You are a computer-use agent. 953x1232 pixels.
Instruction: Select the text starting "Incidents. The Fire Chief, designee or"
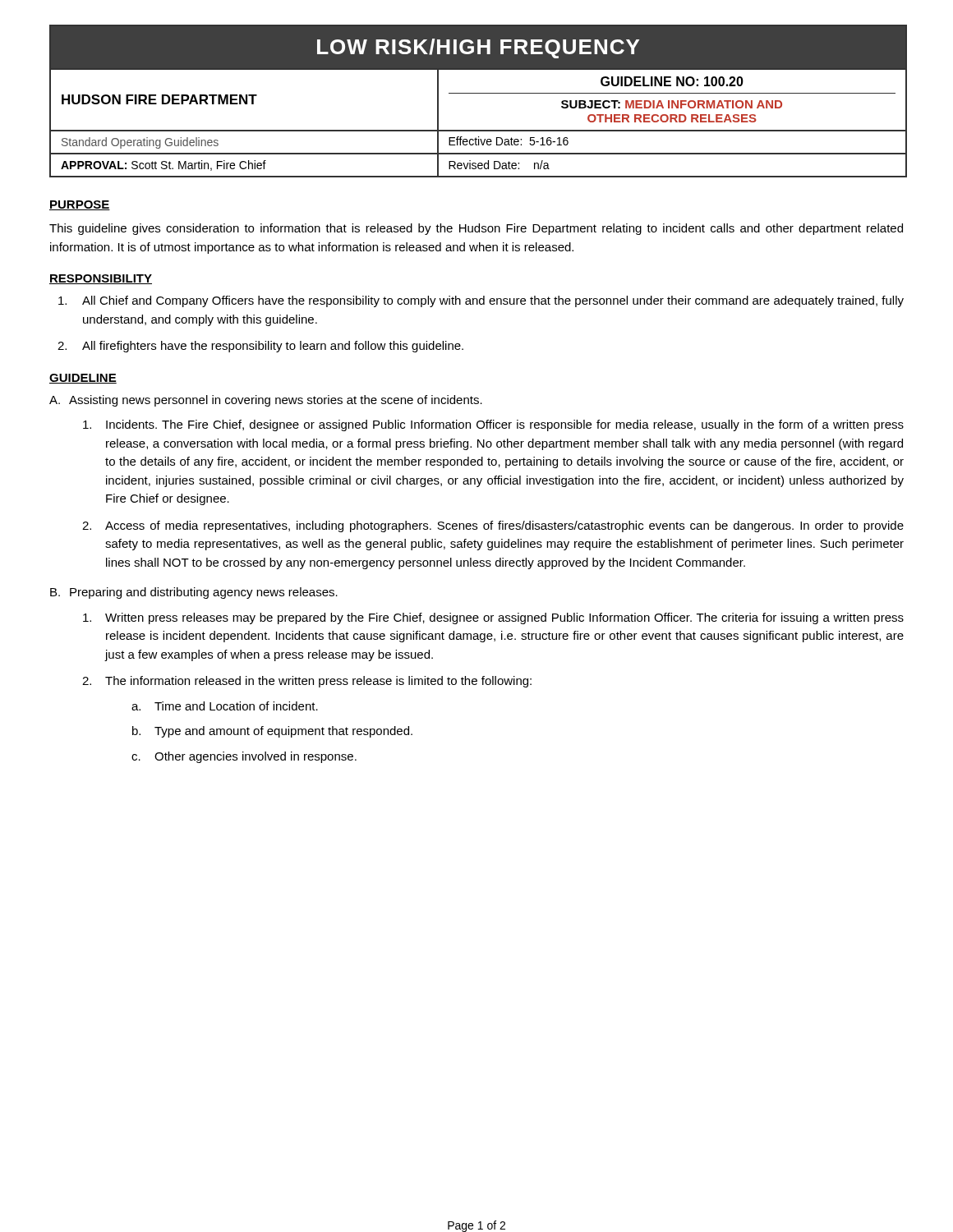pos(493,462)
